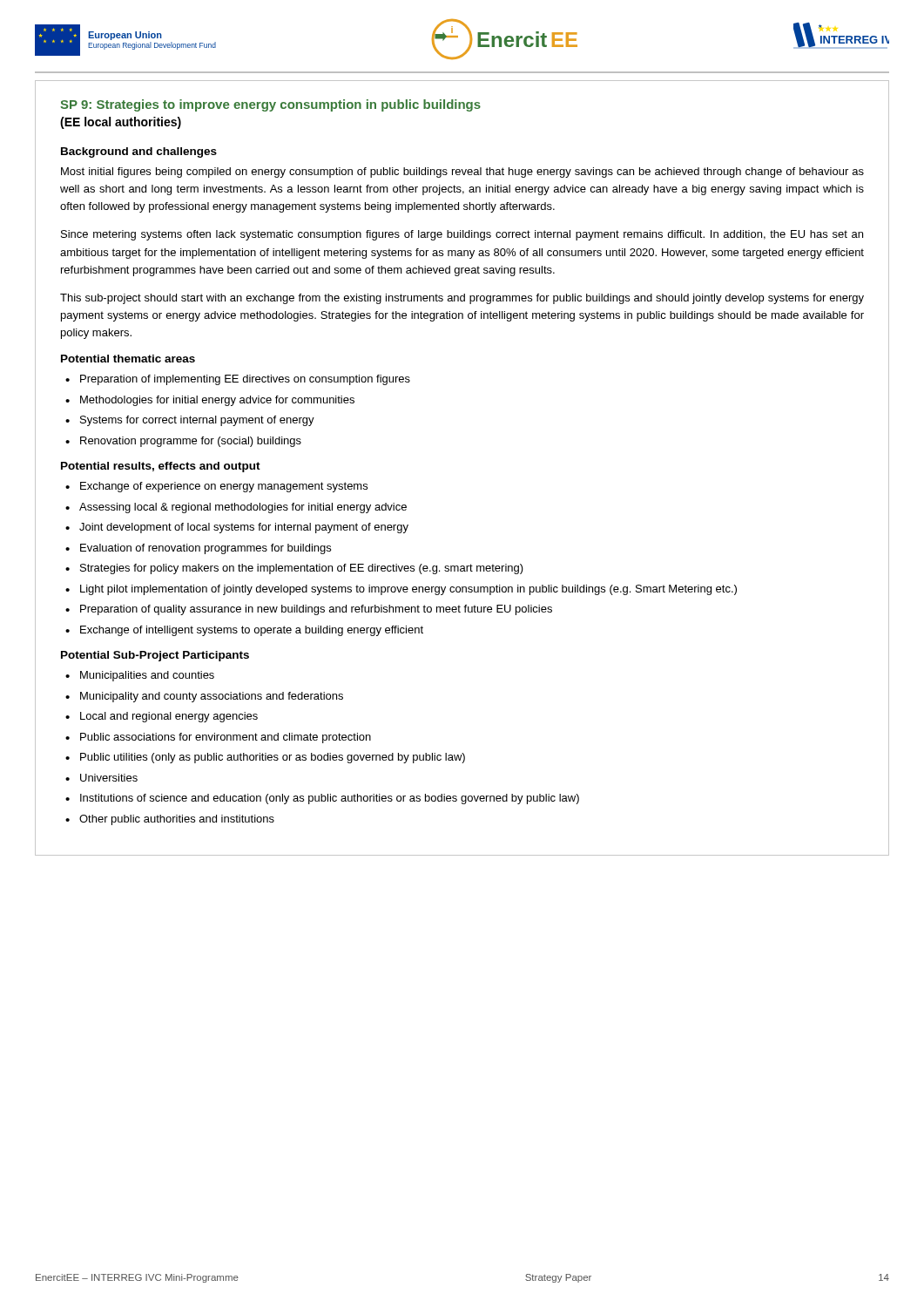The width and height of the screenshot is (924, 1307).
Task: Select the list item that says "Methodologies for initial energy advice"
Action: pos(217,399)
